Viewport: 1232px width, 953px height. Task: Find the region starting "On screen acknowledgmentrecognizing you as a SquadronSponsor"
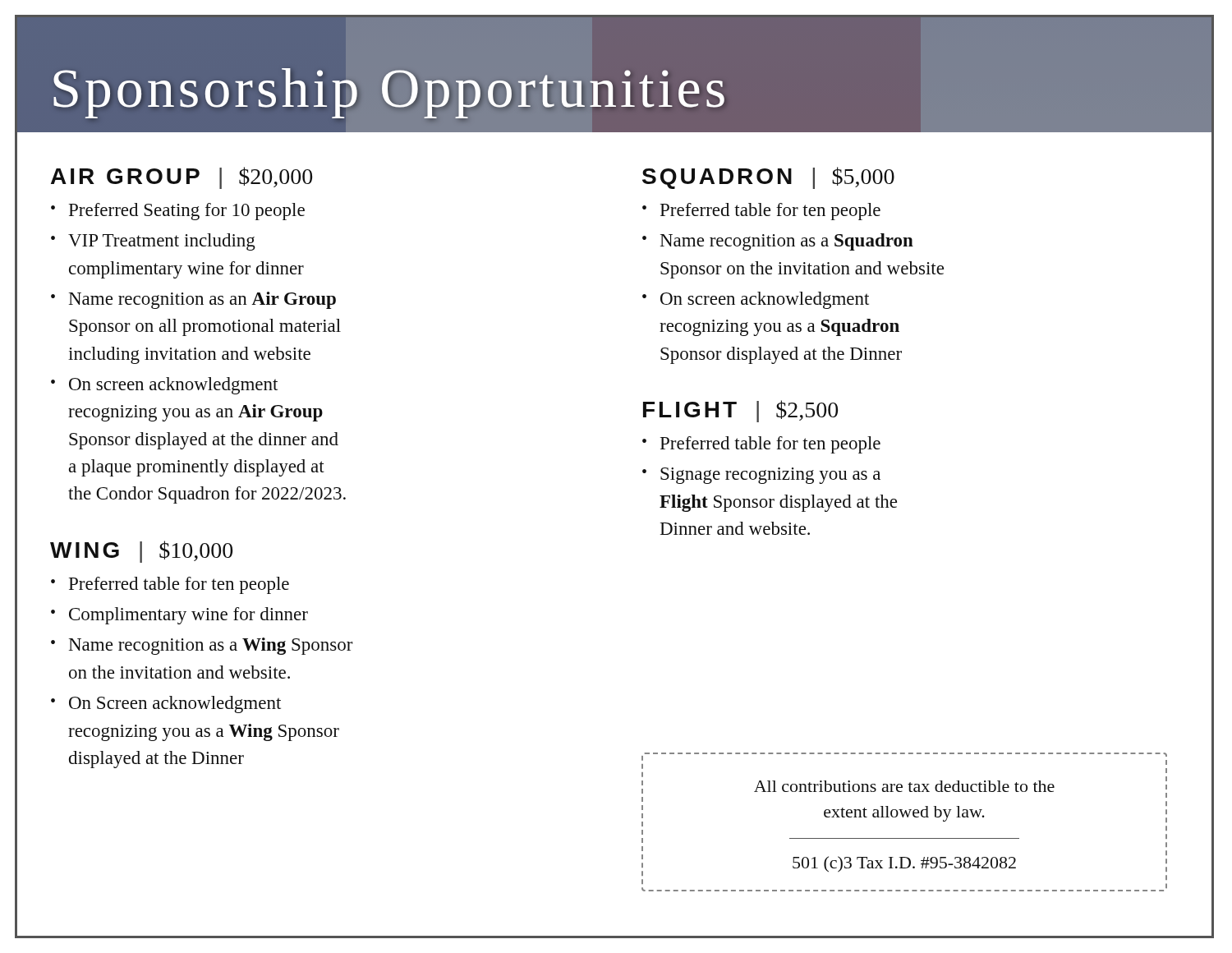(781, 326)
